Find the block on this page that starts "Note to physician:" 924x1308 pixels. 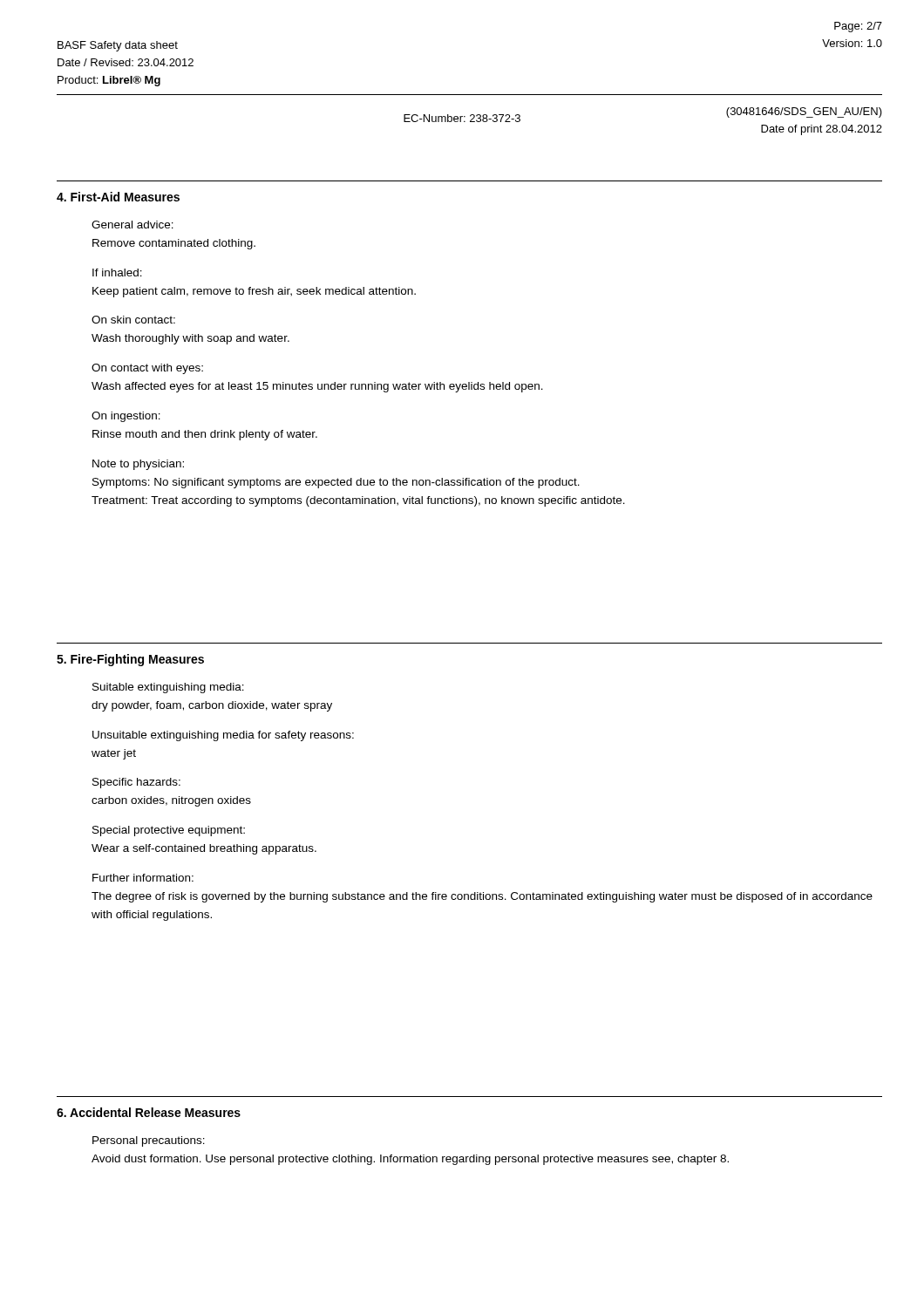click(487, 483)
